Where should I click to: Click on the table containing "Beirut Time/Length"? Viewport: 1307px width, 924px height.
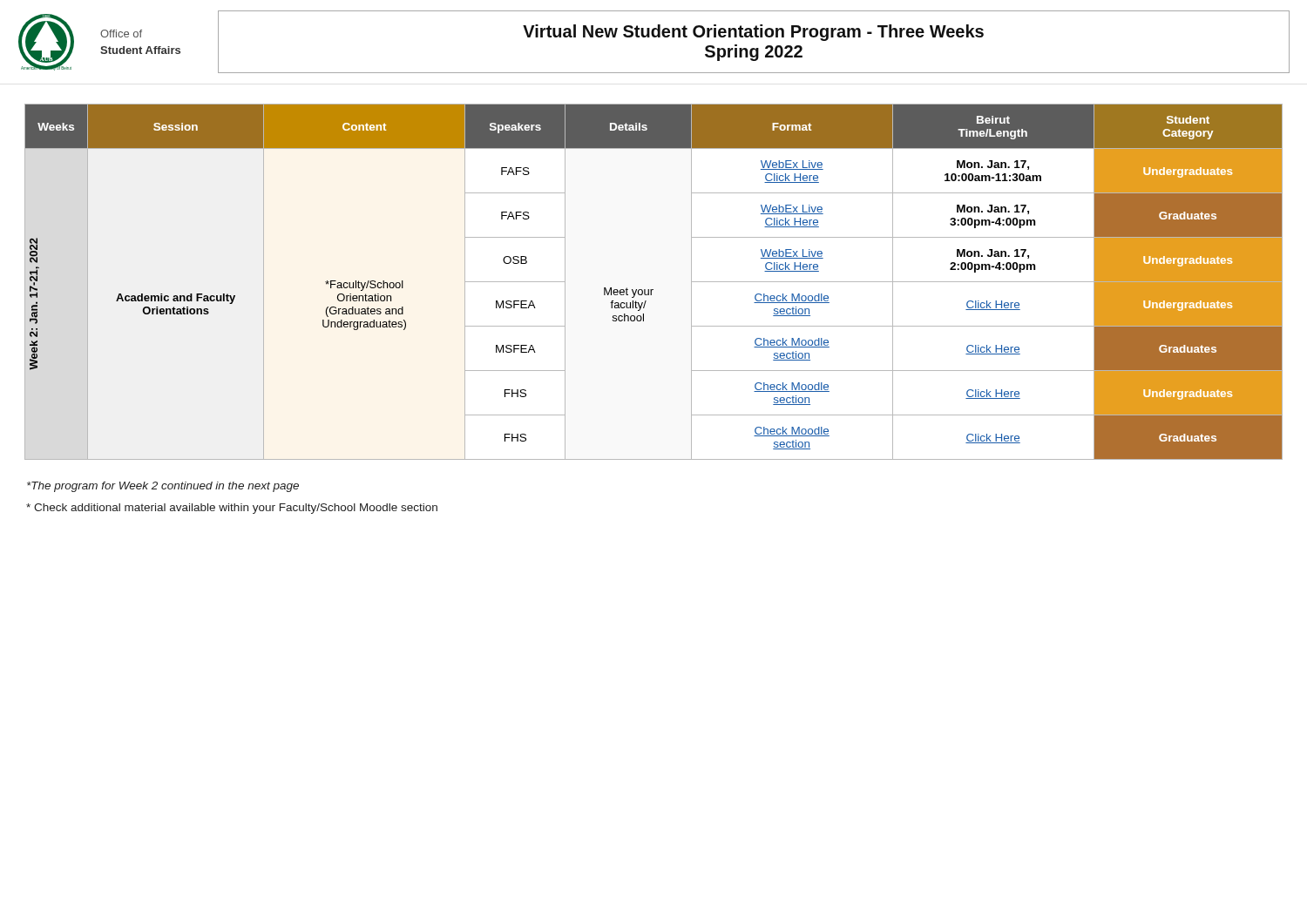654,277
